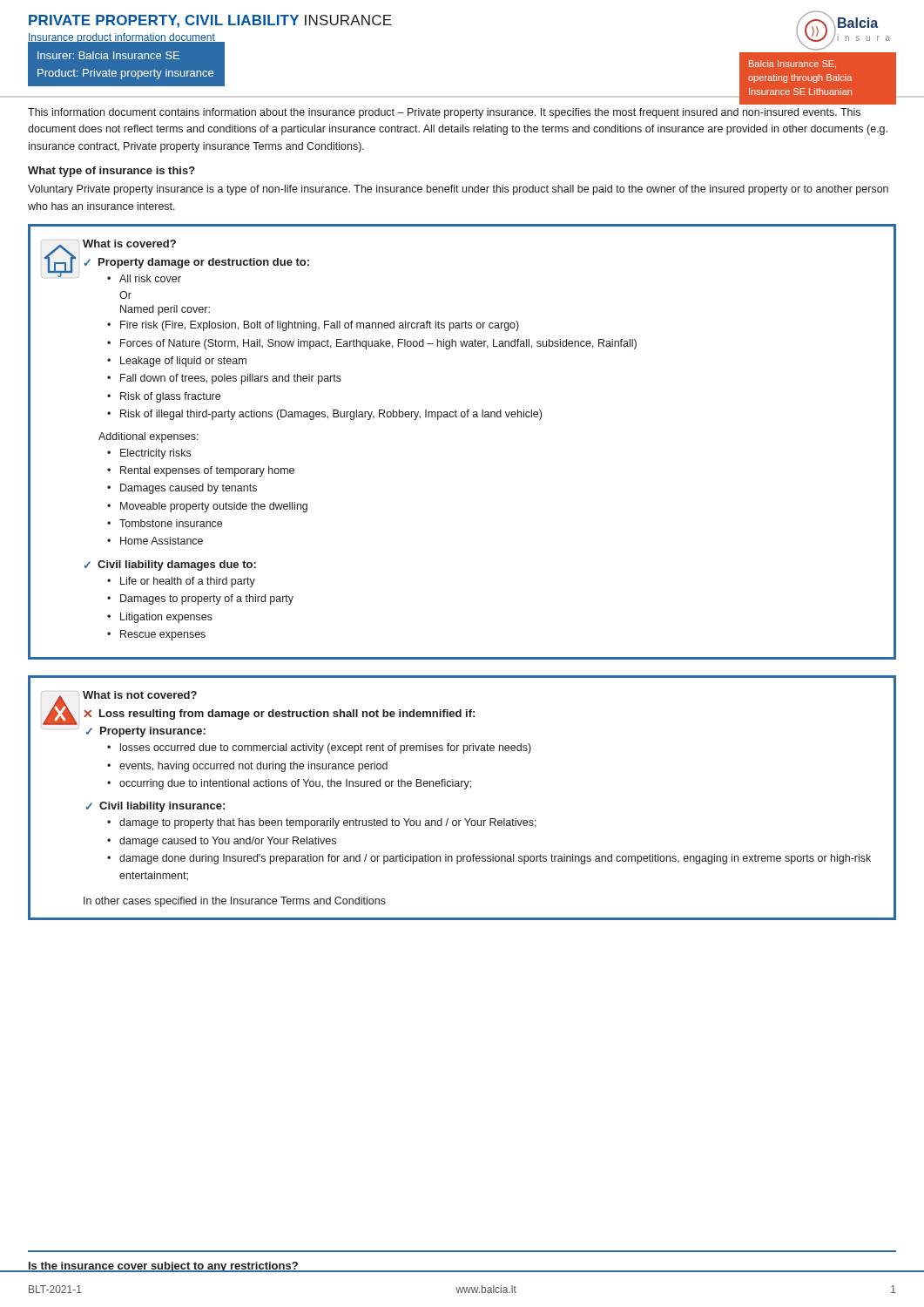This screenshot has width=924, height=1307.
Task: Navigate to the element starting "Rental expenses of temporary home"
Action: 207,470
